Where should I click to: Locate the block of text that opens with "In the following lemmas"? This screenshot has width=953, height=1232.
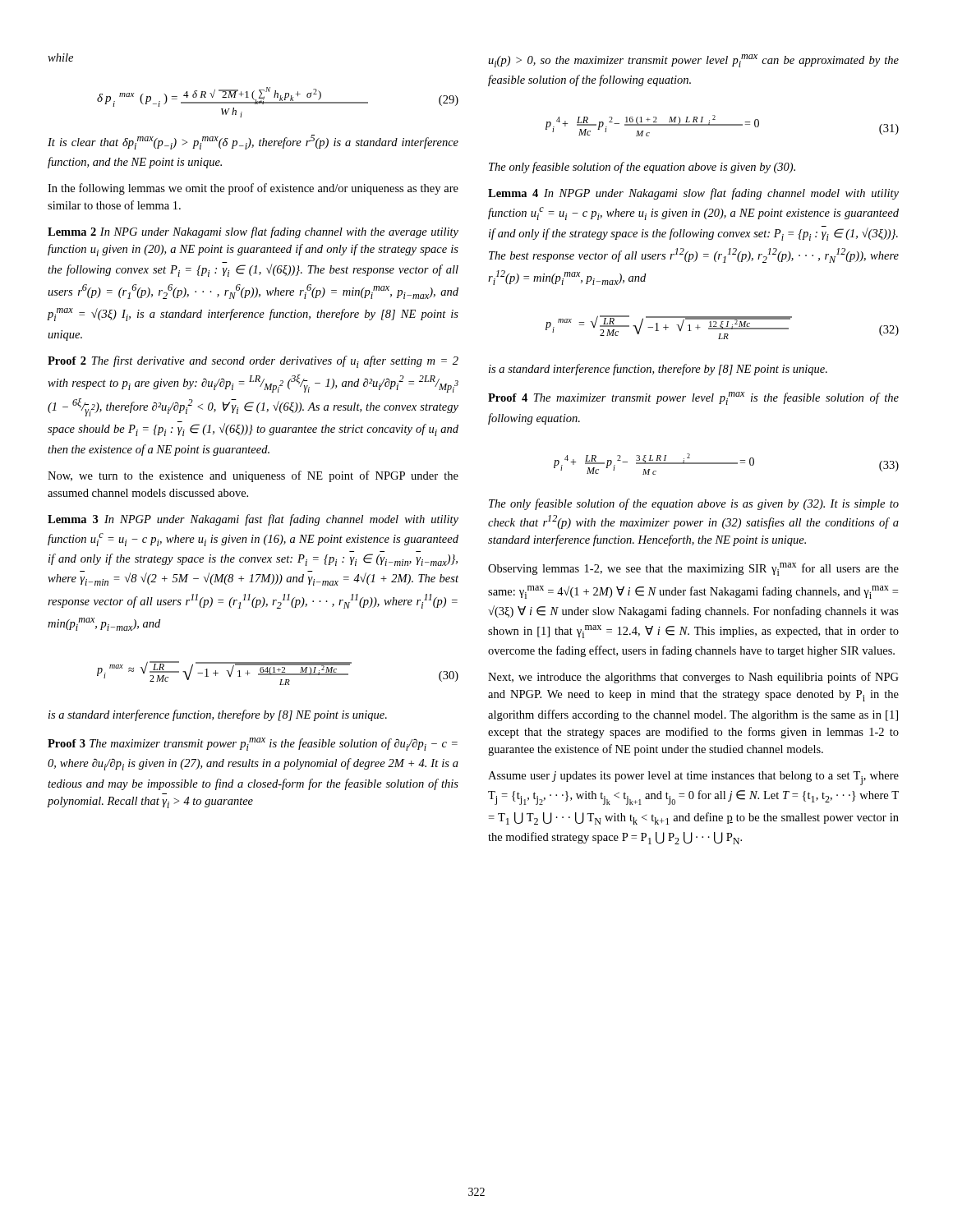click(253, 197)
